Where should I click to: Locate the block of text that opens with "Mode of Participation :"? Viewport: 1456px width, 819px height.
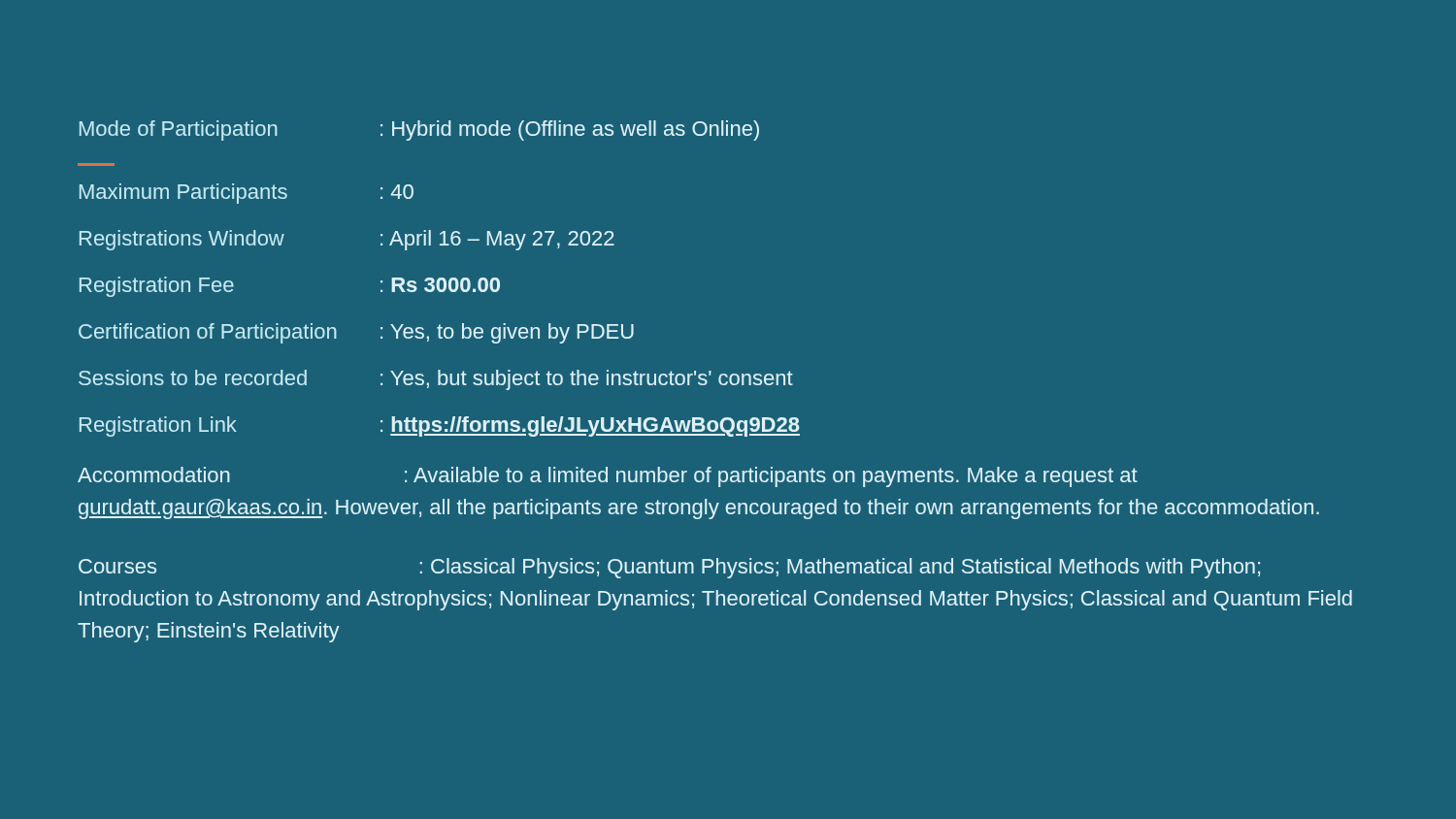click(x=728, y=141)
